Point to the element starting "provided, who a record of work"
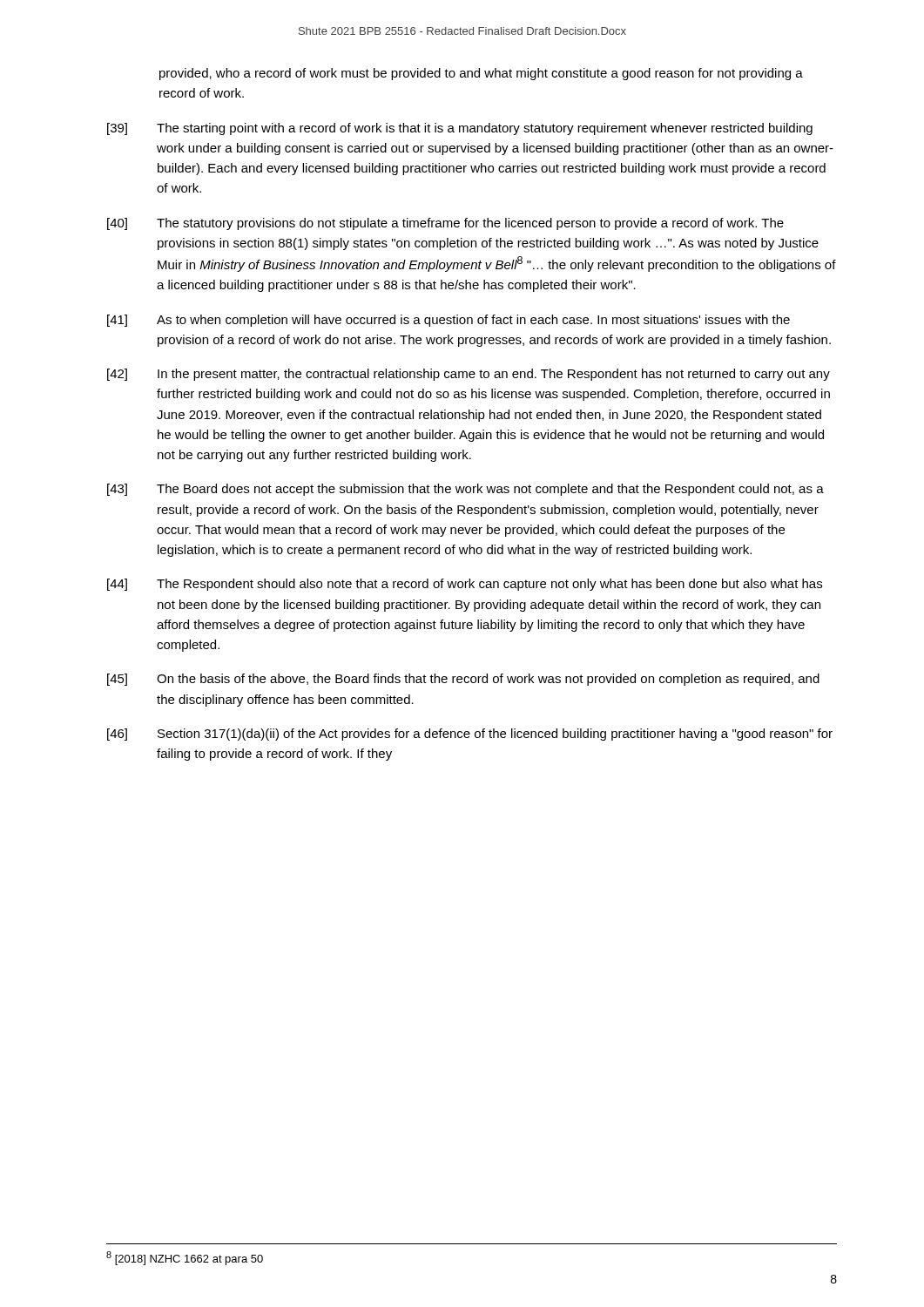This screenshot has width=924, height=1307. 481,83
